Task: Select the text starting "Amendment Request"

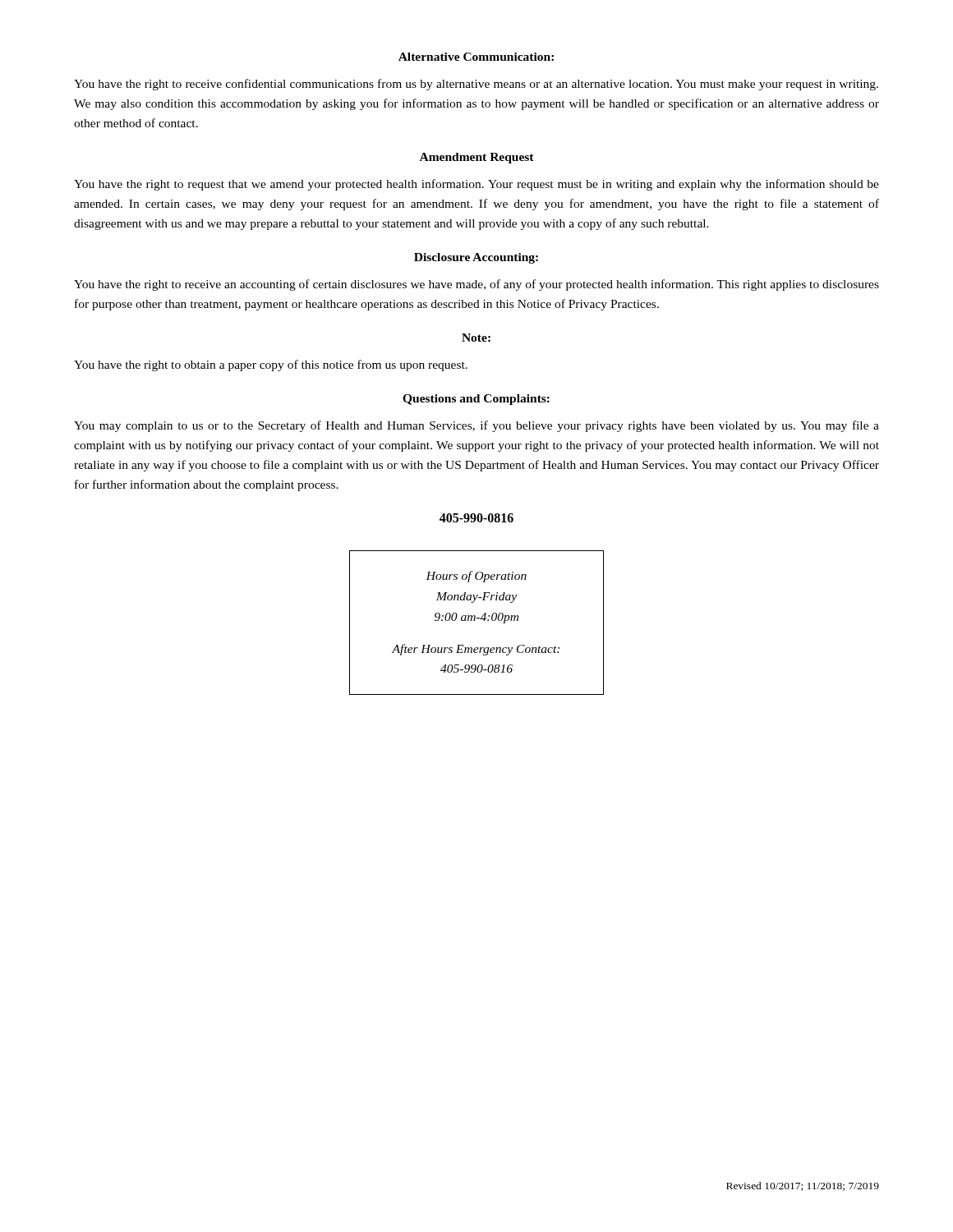Action: (476, 157)
